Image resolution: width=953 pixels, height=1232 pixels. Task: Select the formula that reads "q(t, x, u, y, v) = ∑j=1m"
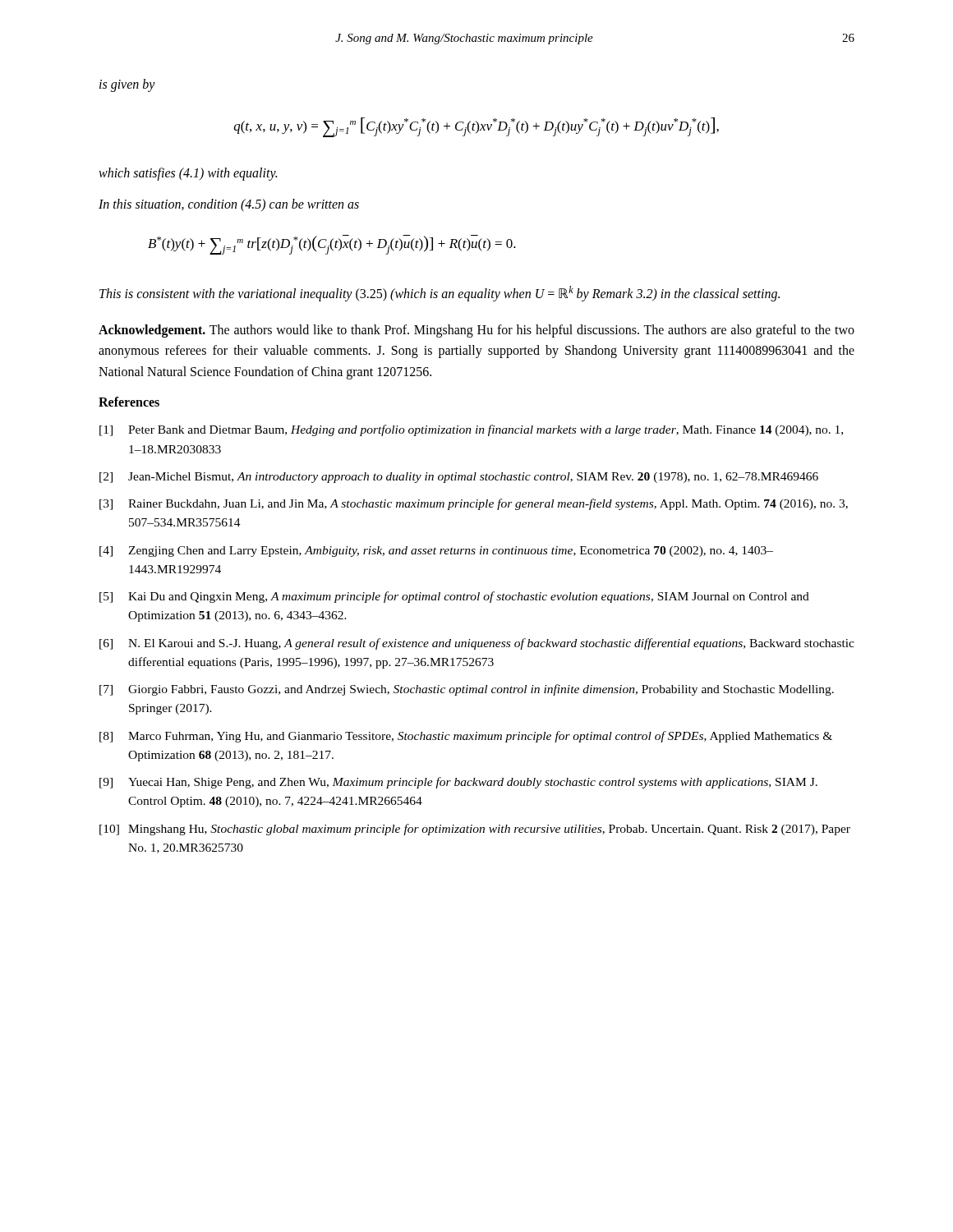pyautogui.click(x=476, y=125)
